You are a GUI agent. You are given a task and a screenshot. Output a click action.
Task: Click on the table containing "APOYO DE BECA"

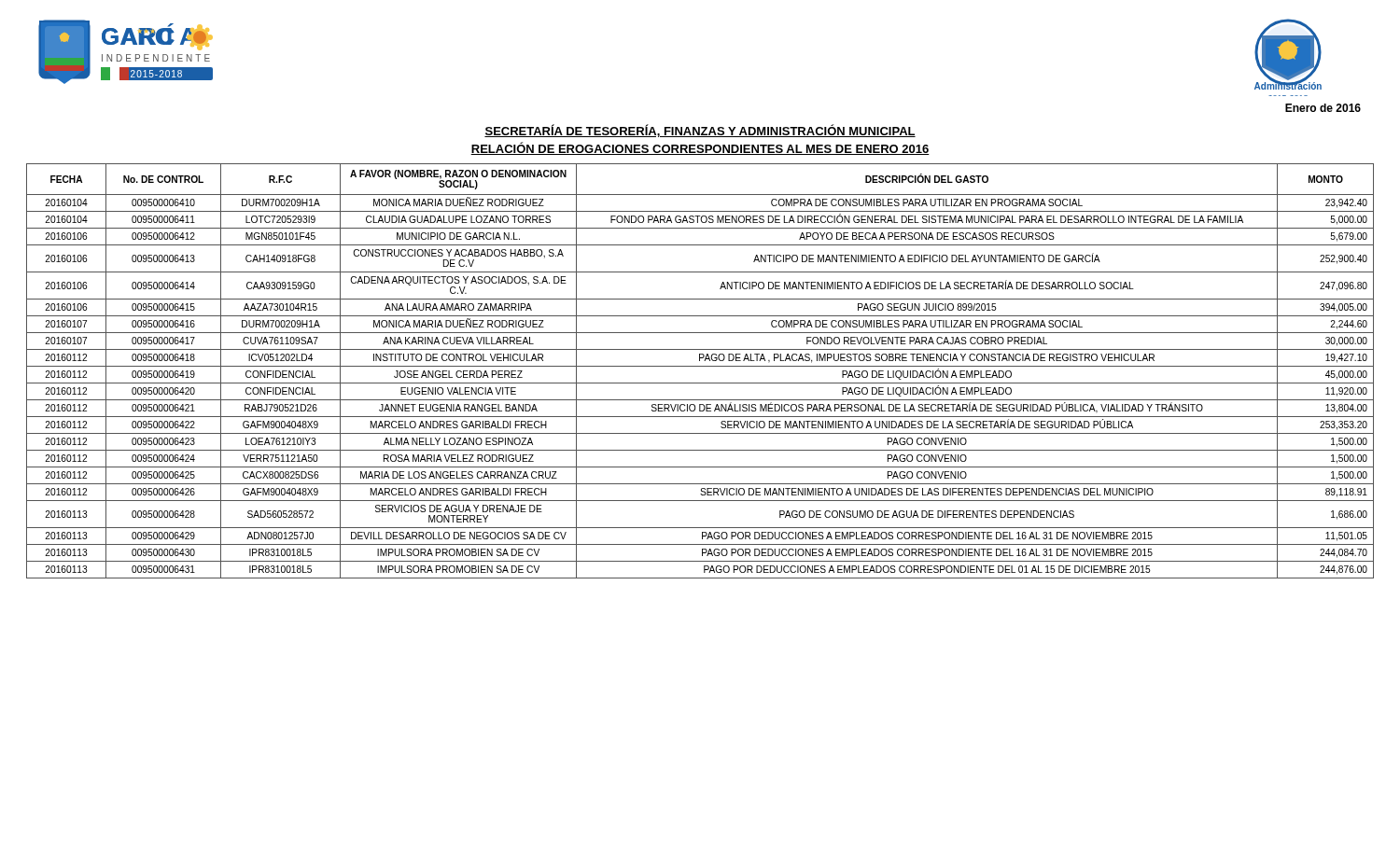coord(700,371)
